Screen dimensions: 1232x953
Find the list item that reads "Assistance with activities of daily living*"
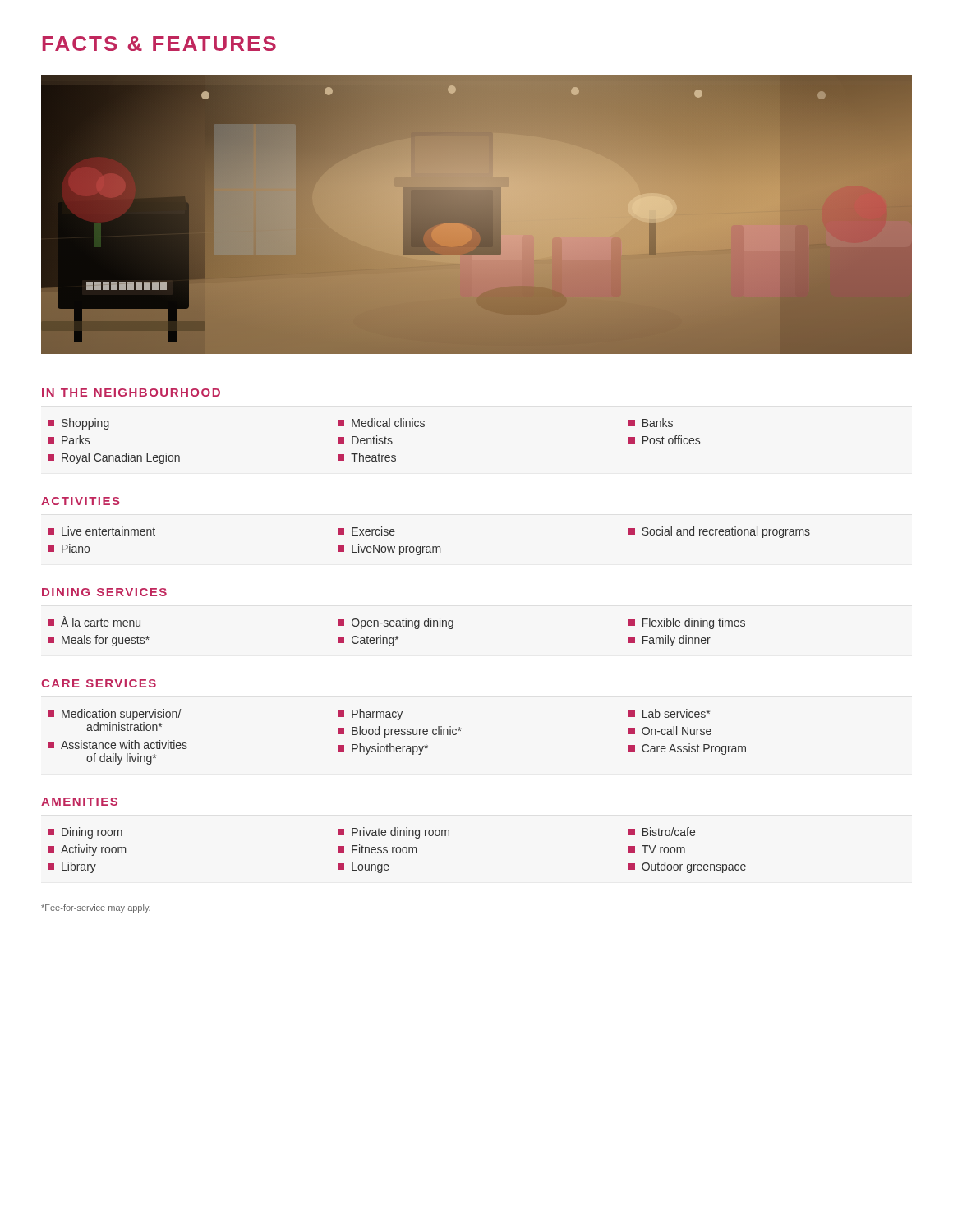tap(118, 752)
